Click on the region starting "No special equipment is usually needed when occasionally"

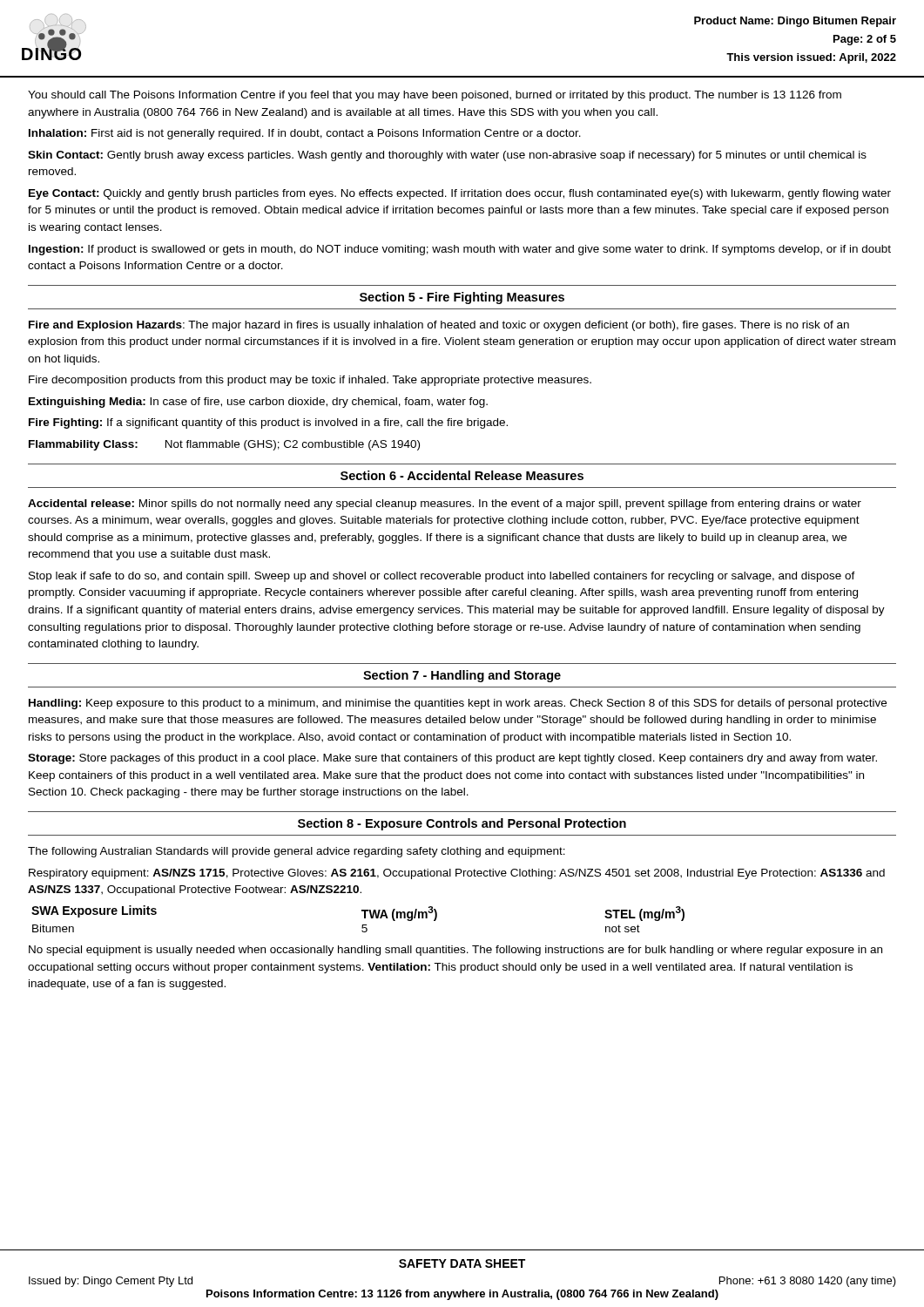[456, 967]
